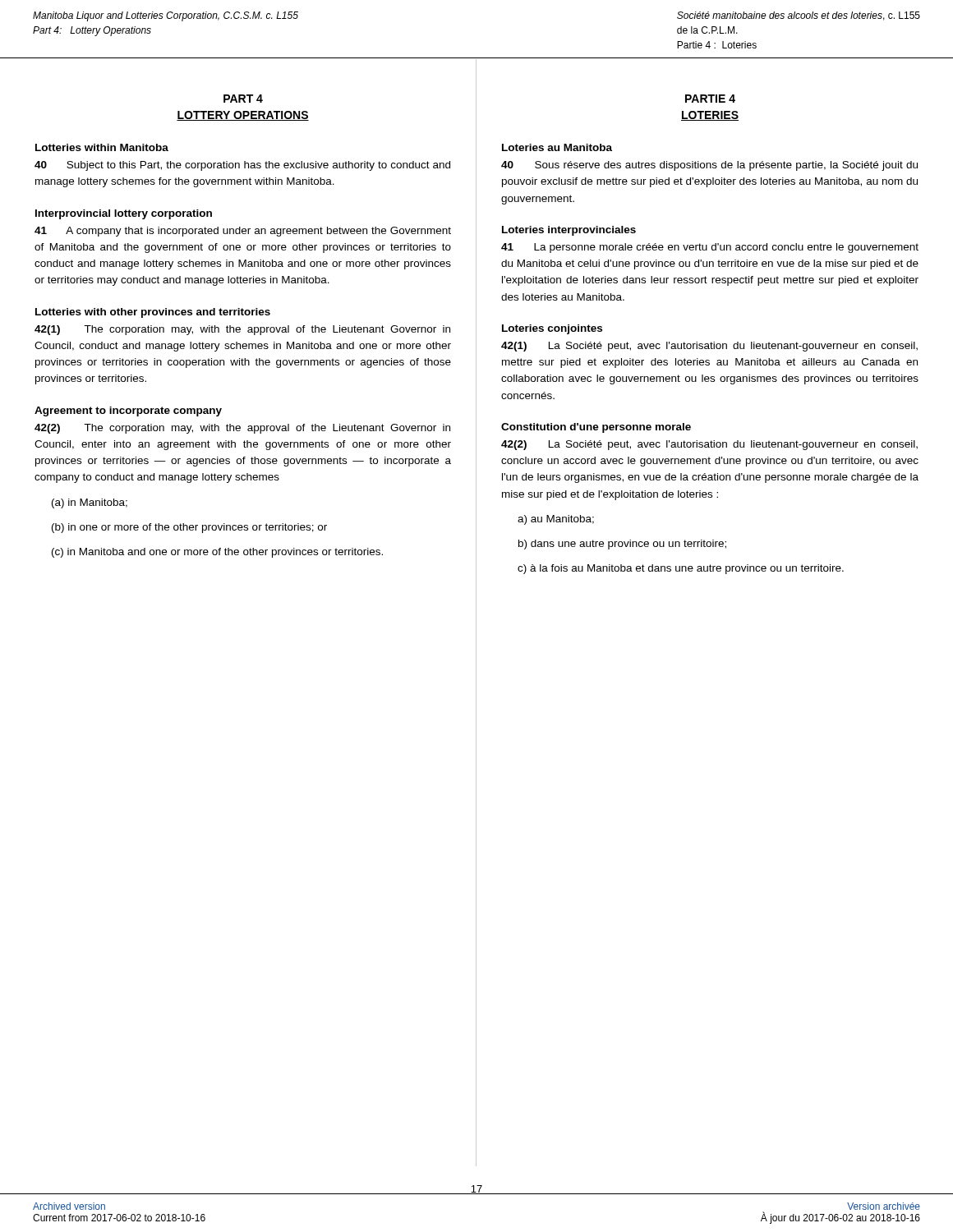Screen dimensions: 1232x953
Task: Navigate to the block starting "Constitution d'une personne morale"
Action: (x=596, y=427)
